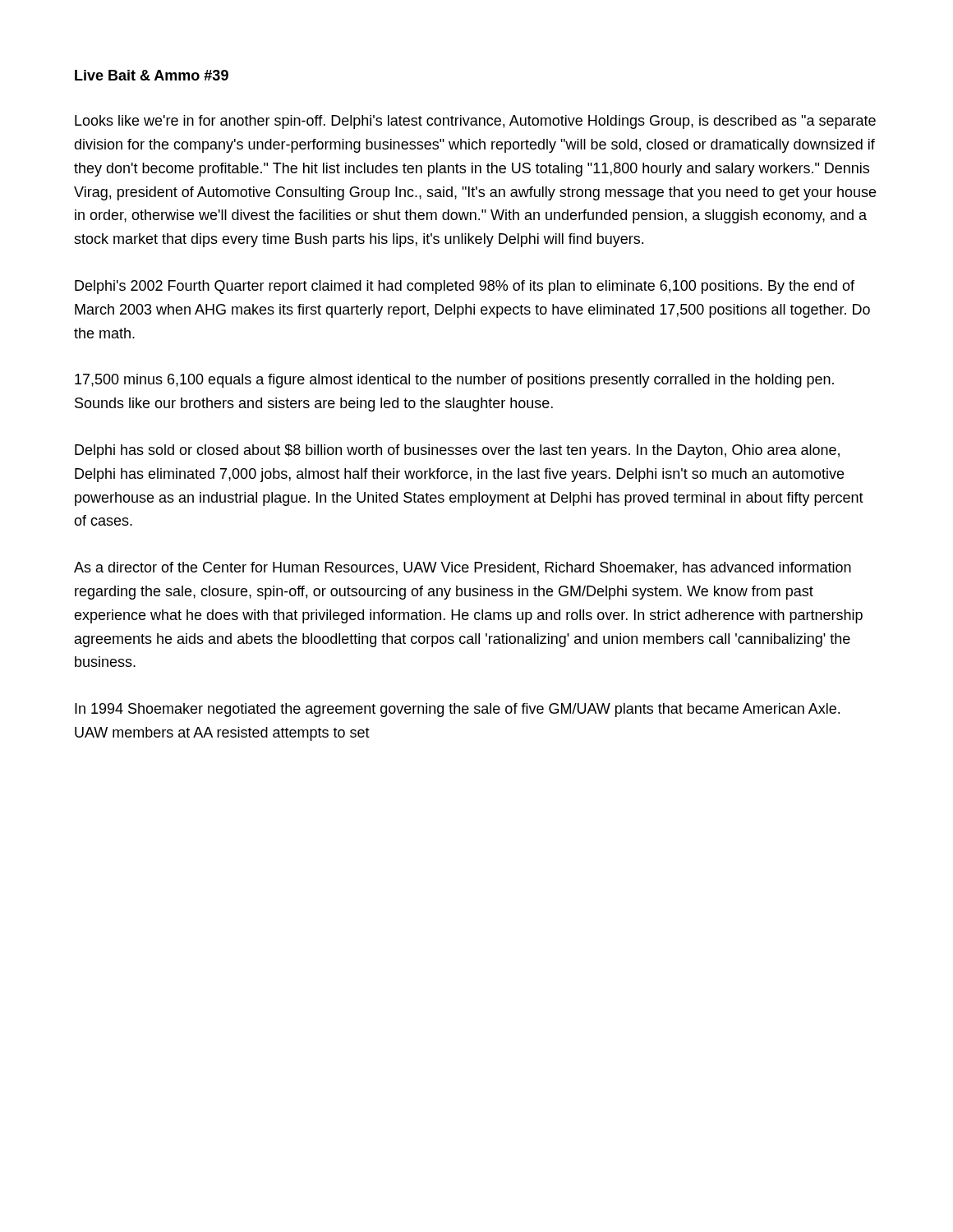
Task: Point to the text block starting "As a director of the"
Action: [468, 615]
